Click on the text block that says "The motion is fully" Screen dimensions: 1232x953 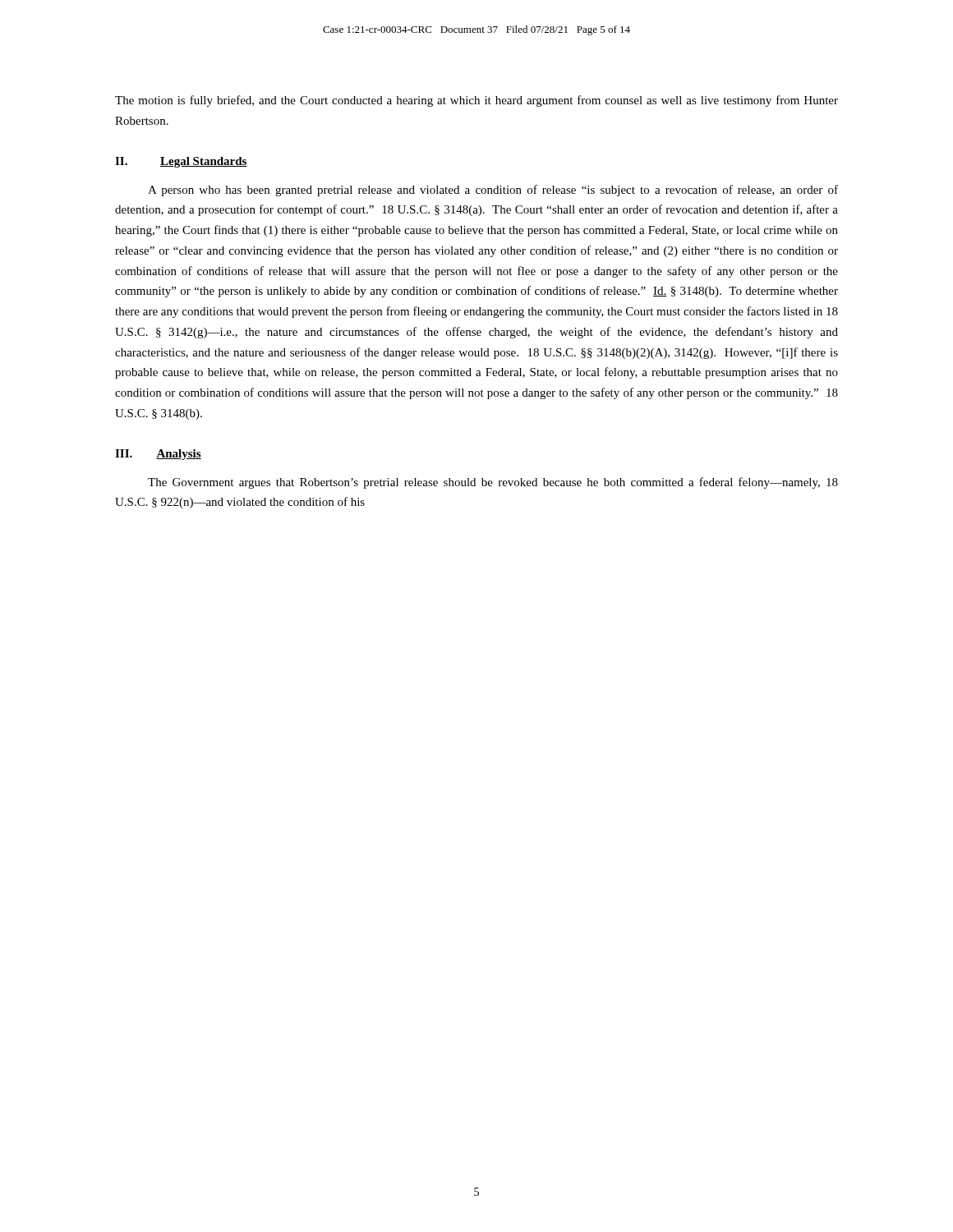pyautogui.click(x=476, y=110)
